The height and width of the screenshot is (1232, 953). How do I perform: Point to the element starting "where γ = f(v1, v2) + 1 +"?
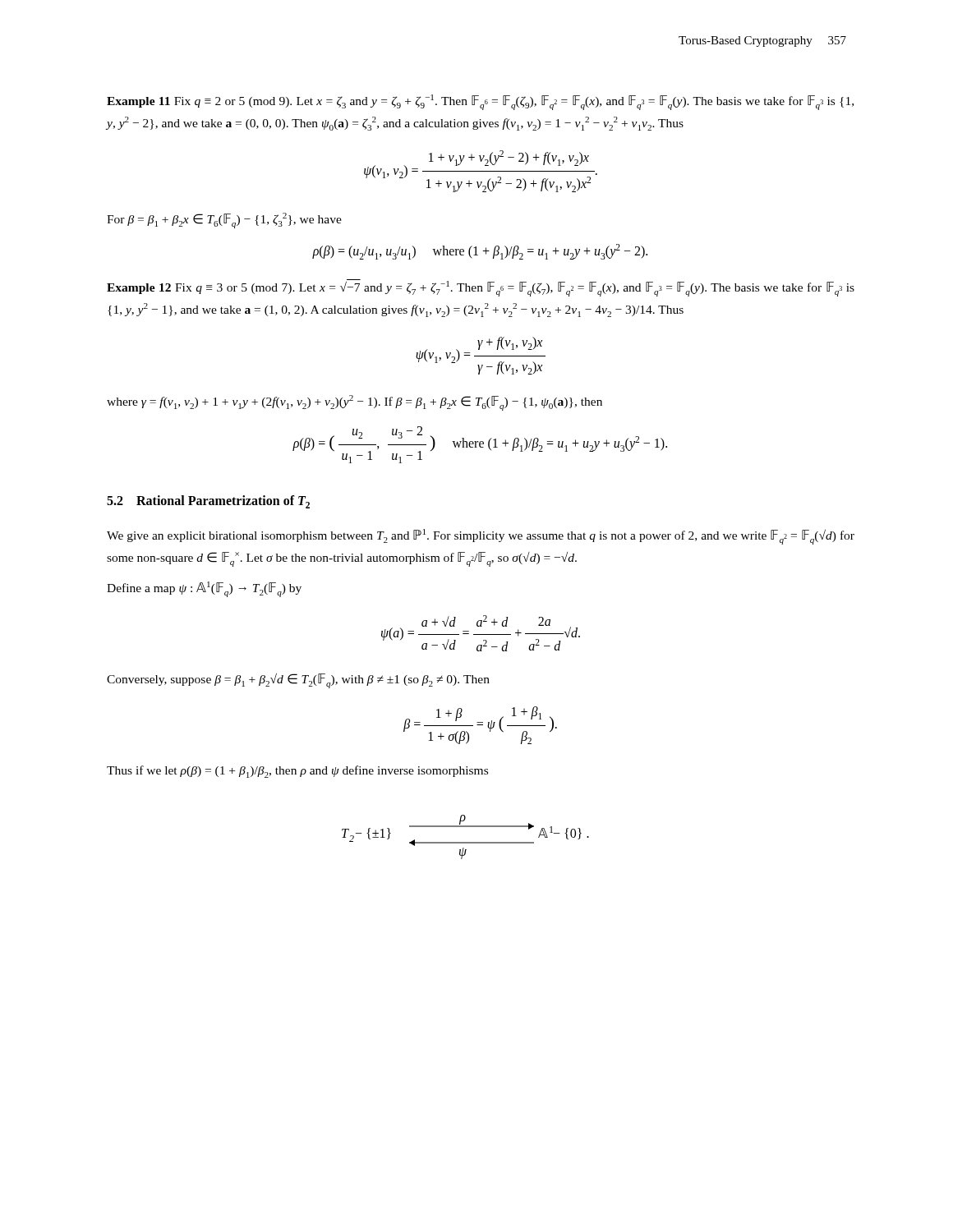click(x=355, y=402)
